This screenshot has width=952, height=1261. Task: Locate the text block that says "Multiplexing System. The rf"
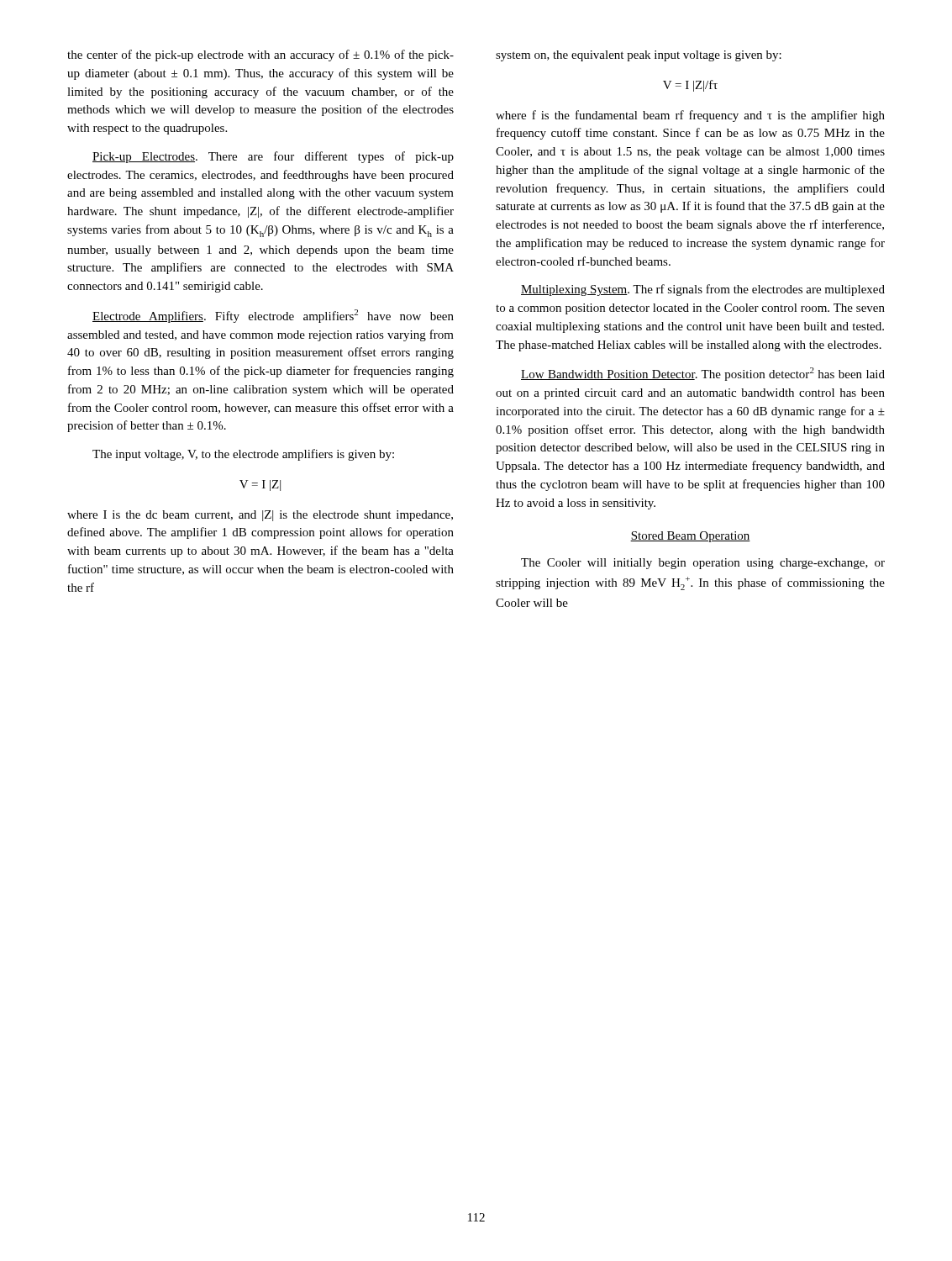pos(690,317)
